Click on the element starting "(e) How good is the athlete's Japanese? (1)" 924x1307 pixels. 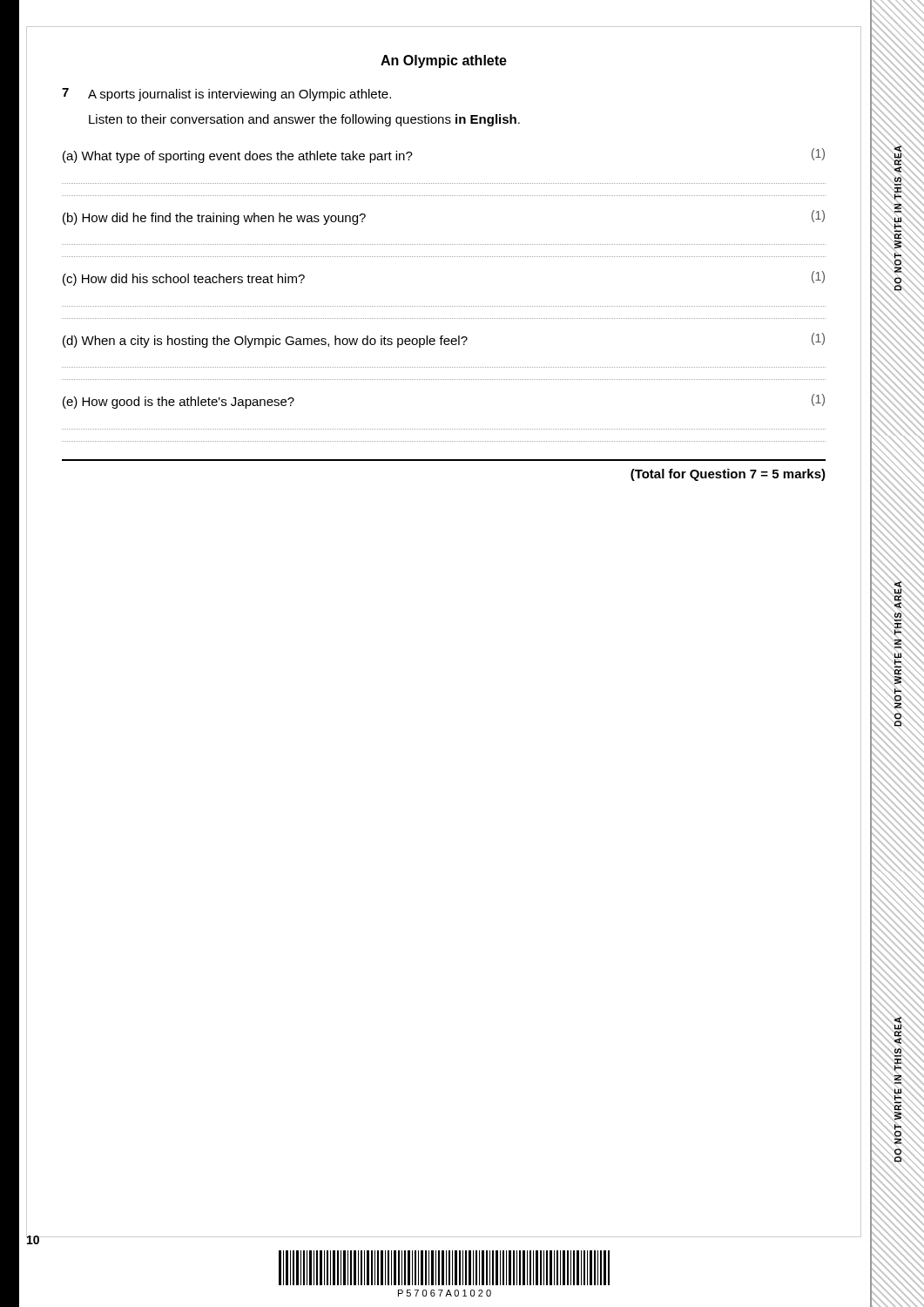tap(444, 417)
